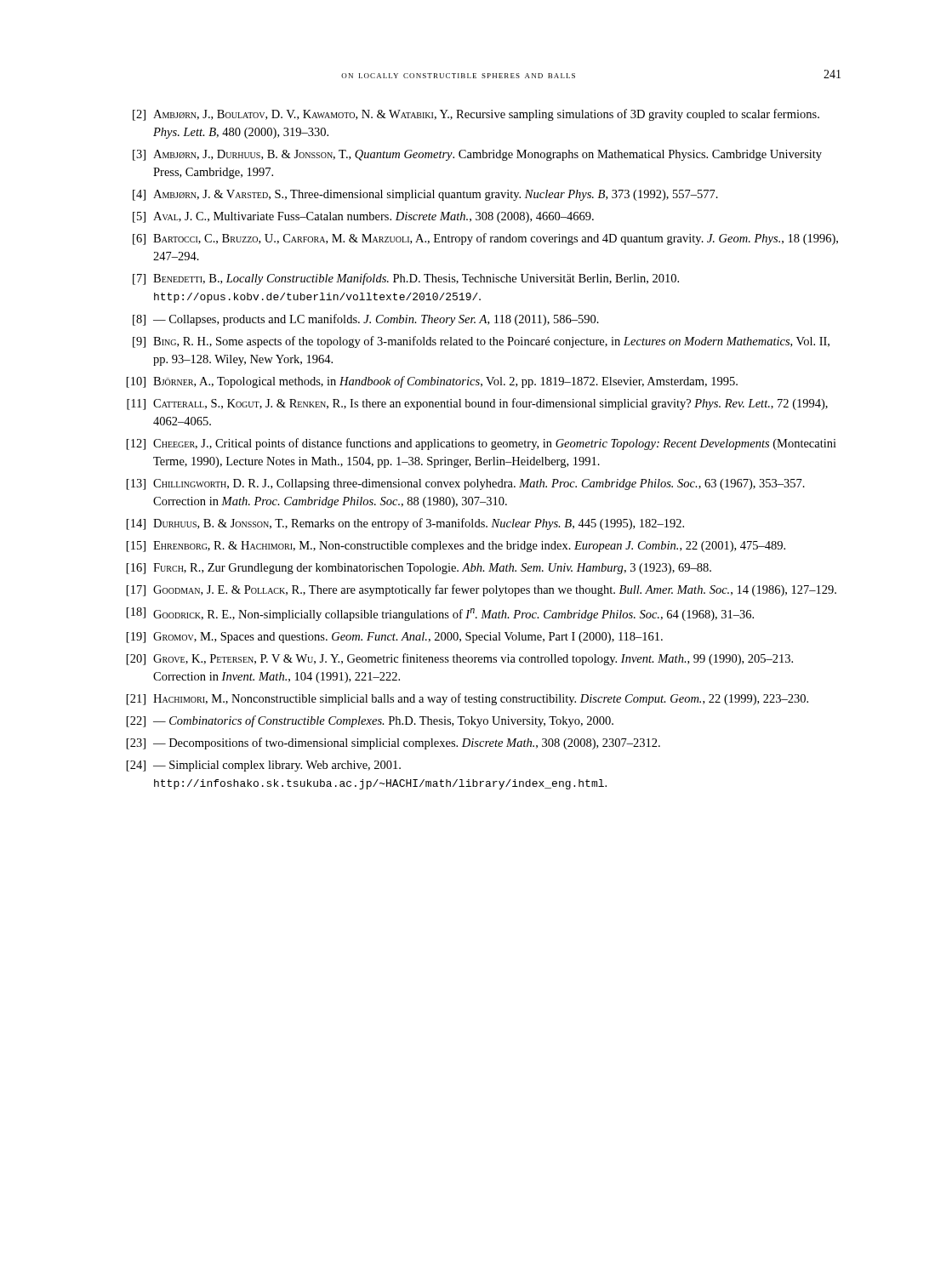Find the passage starting "[23] — Decompositions of two-dimensional simplicial"
952x1276 pixels.
coord(476,743)
